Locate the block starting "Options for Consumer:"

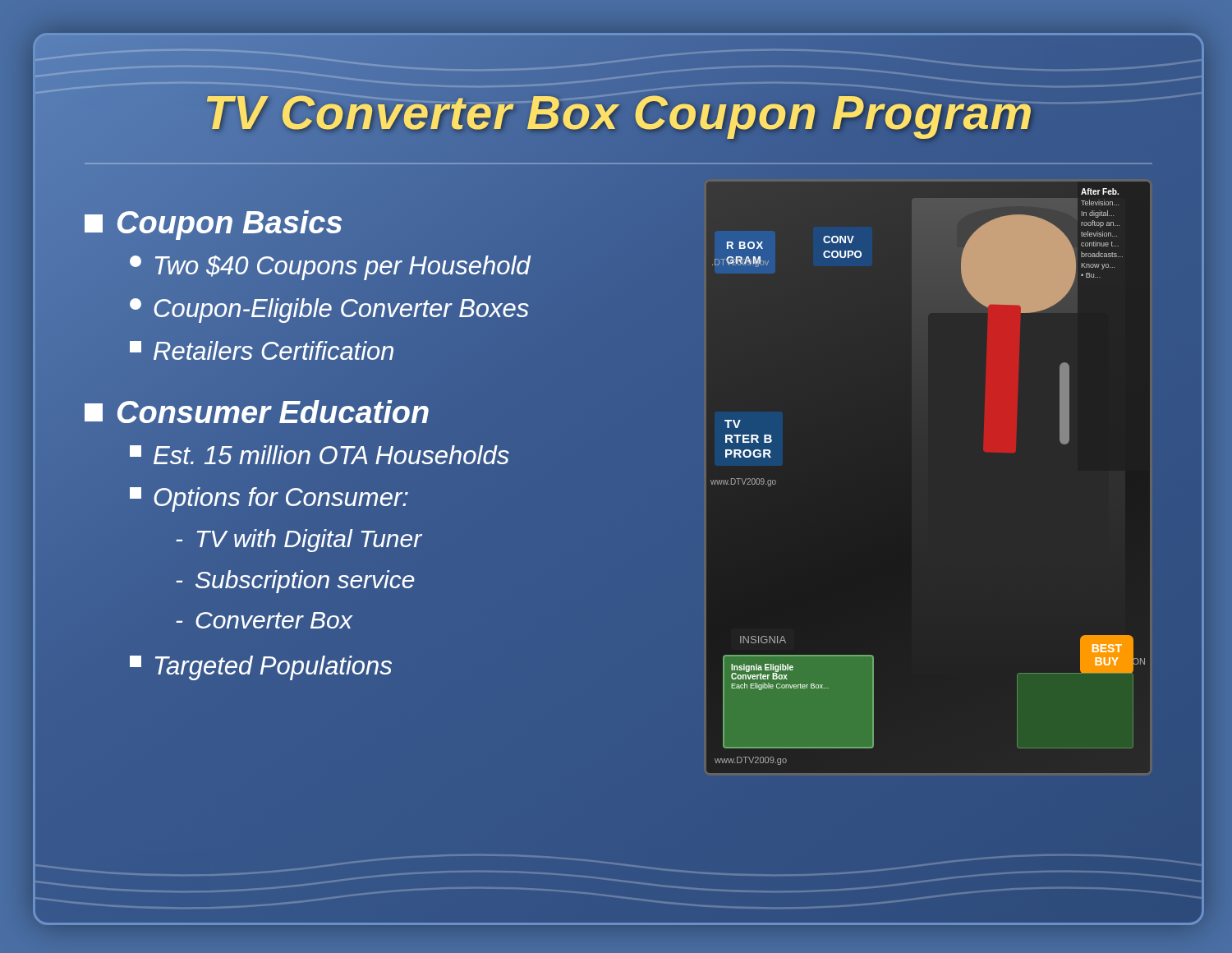pyautogui.click(x=269, y=498)
